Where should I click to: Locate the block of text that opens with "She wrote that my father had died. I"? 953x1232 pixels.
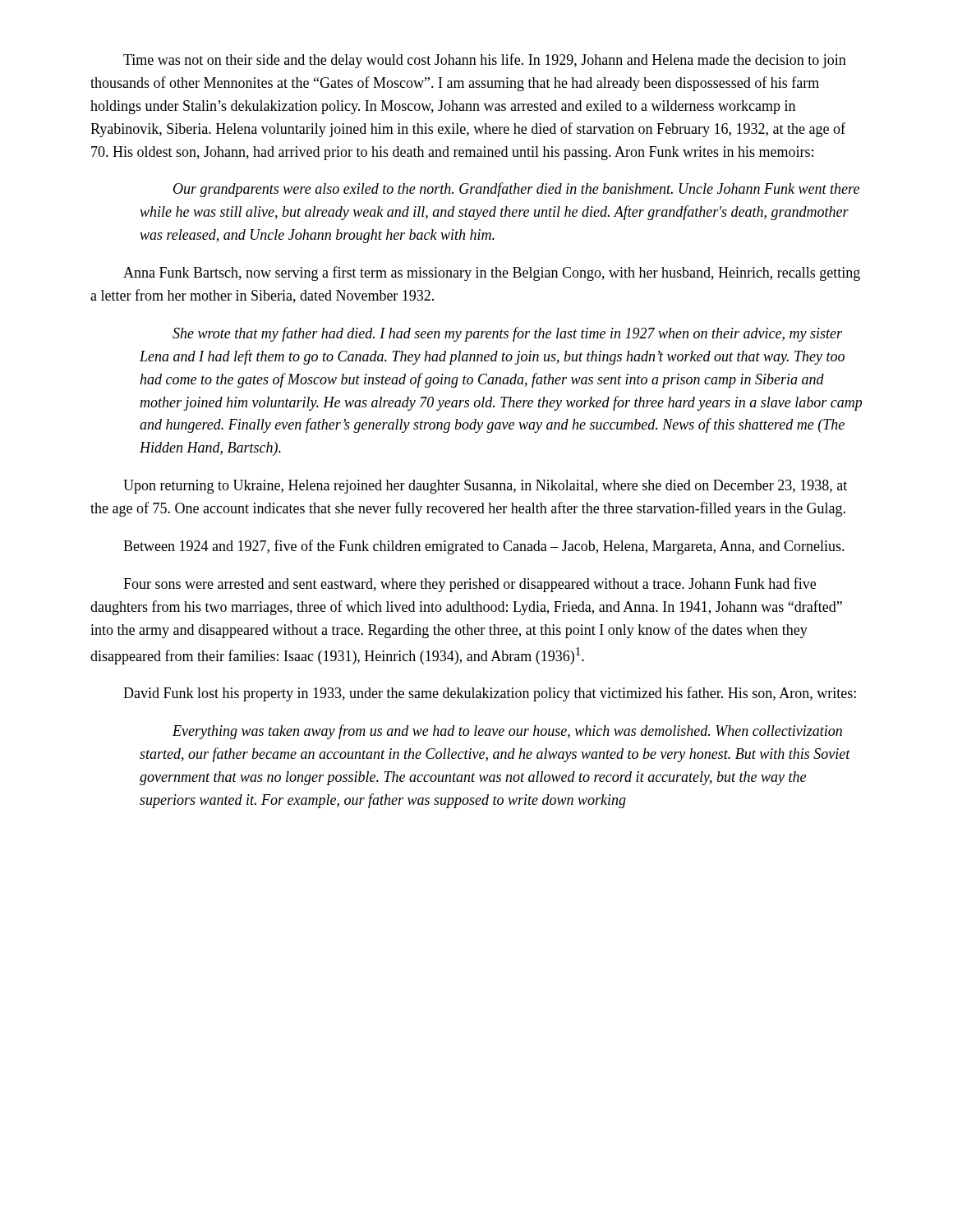501,391
